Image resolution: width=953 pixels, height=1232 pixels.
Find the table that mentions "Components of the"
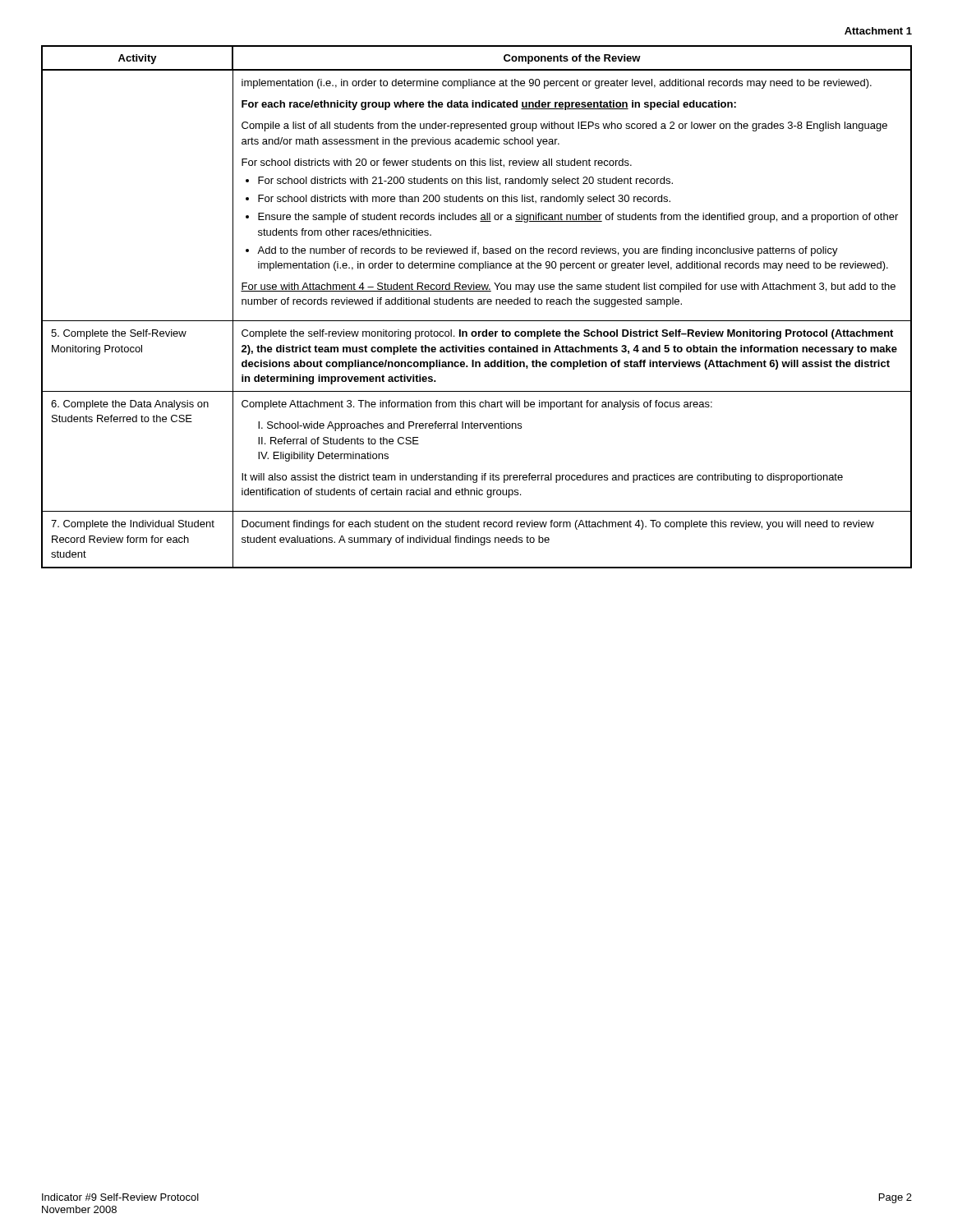[476, 307]
